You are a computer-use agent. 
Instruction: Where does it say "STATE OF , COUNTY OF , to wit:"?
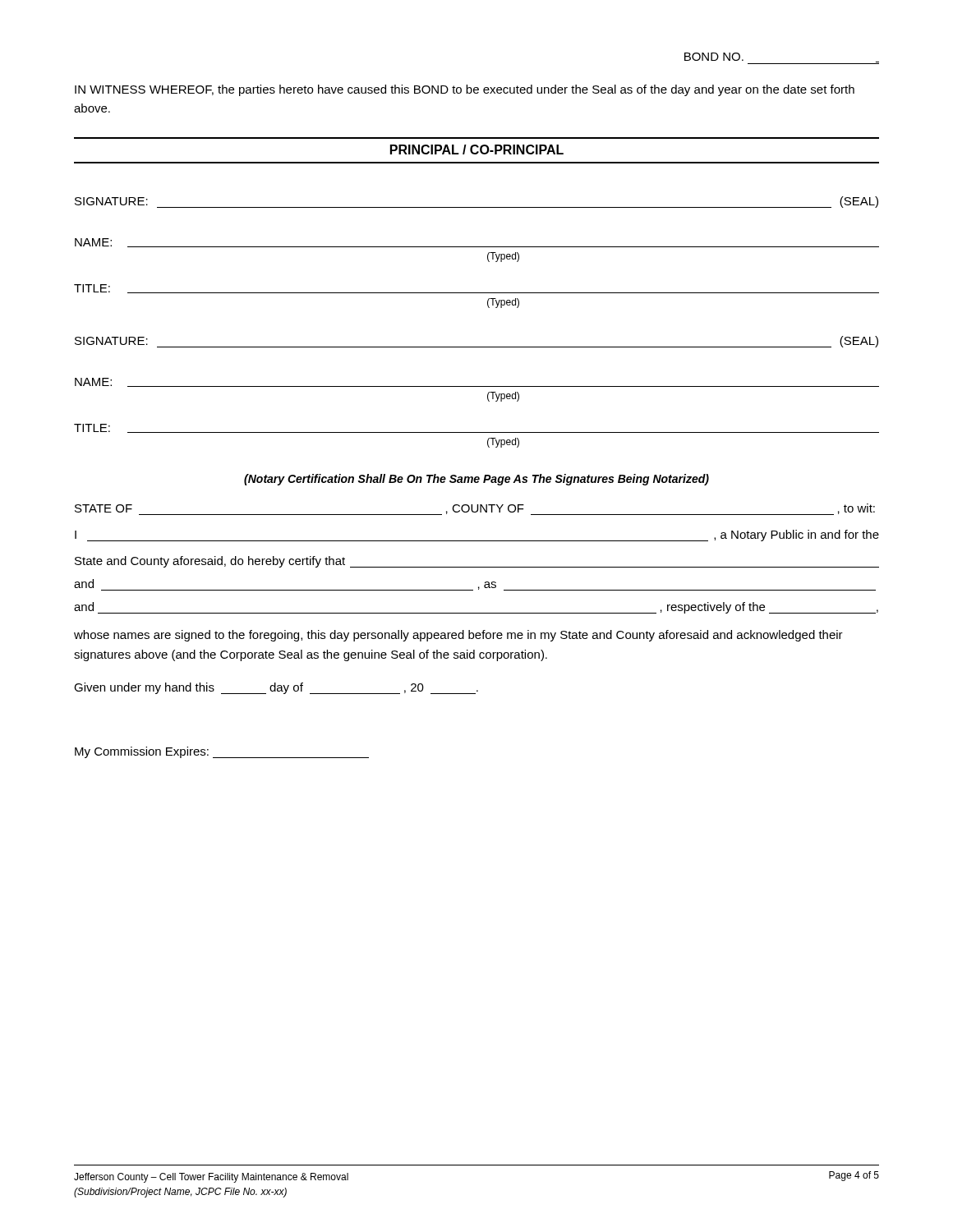(x=475, y=508)
